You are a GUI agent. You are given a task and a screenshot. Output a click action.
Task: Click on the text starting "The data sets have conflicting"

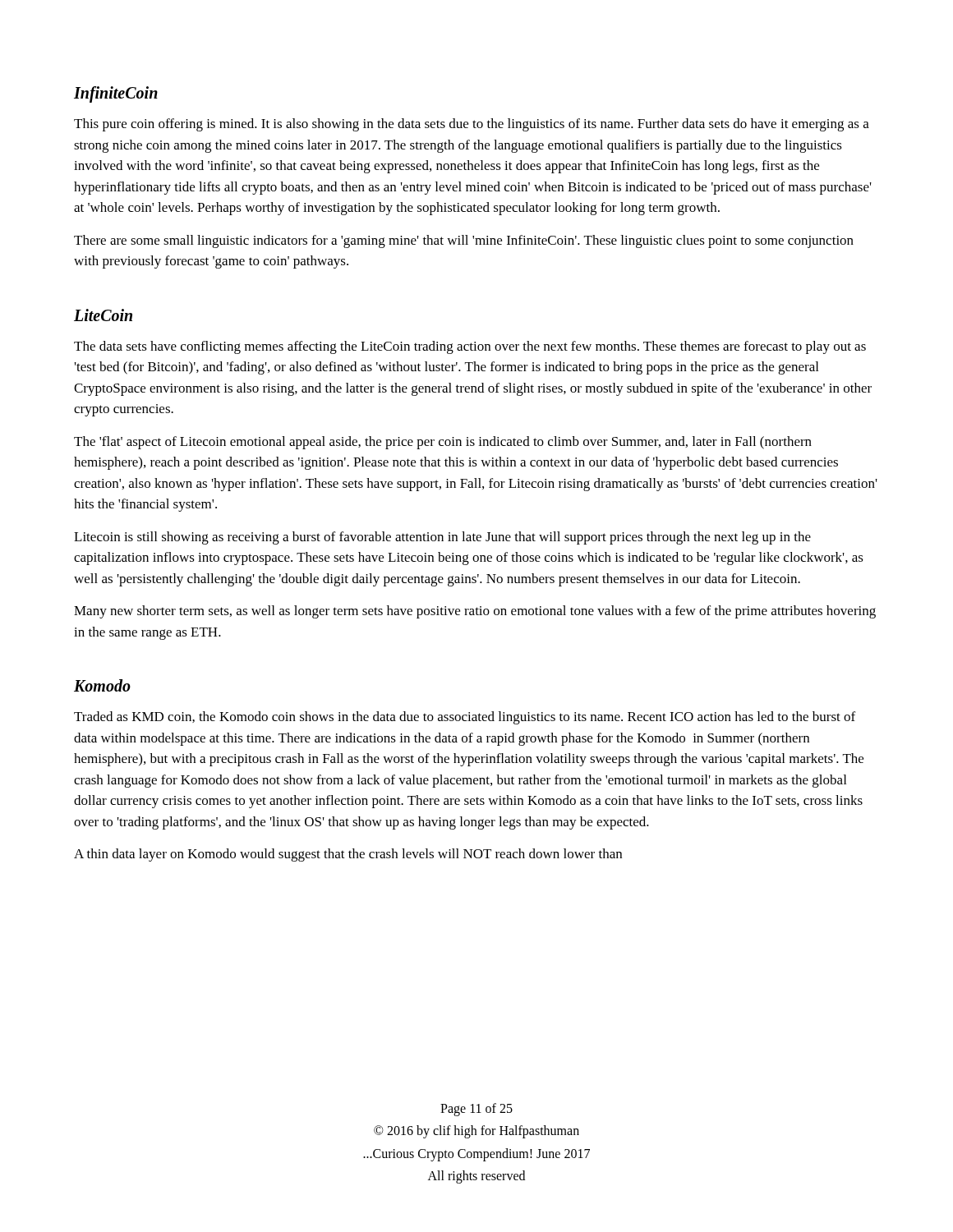point(473,377)
